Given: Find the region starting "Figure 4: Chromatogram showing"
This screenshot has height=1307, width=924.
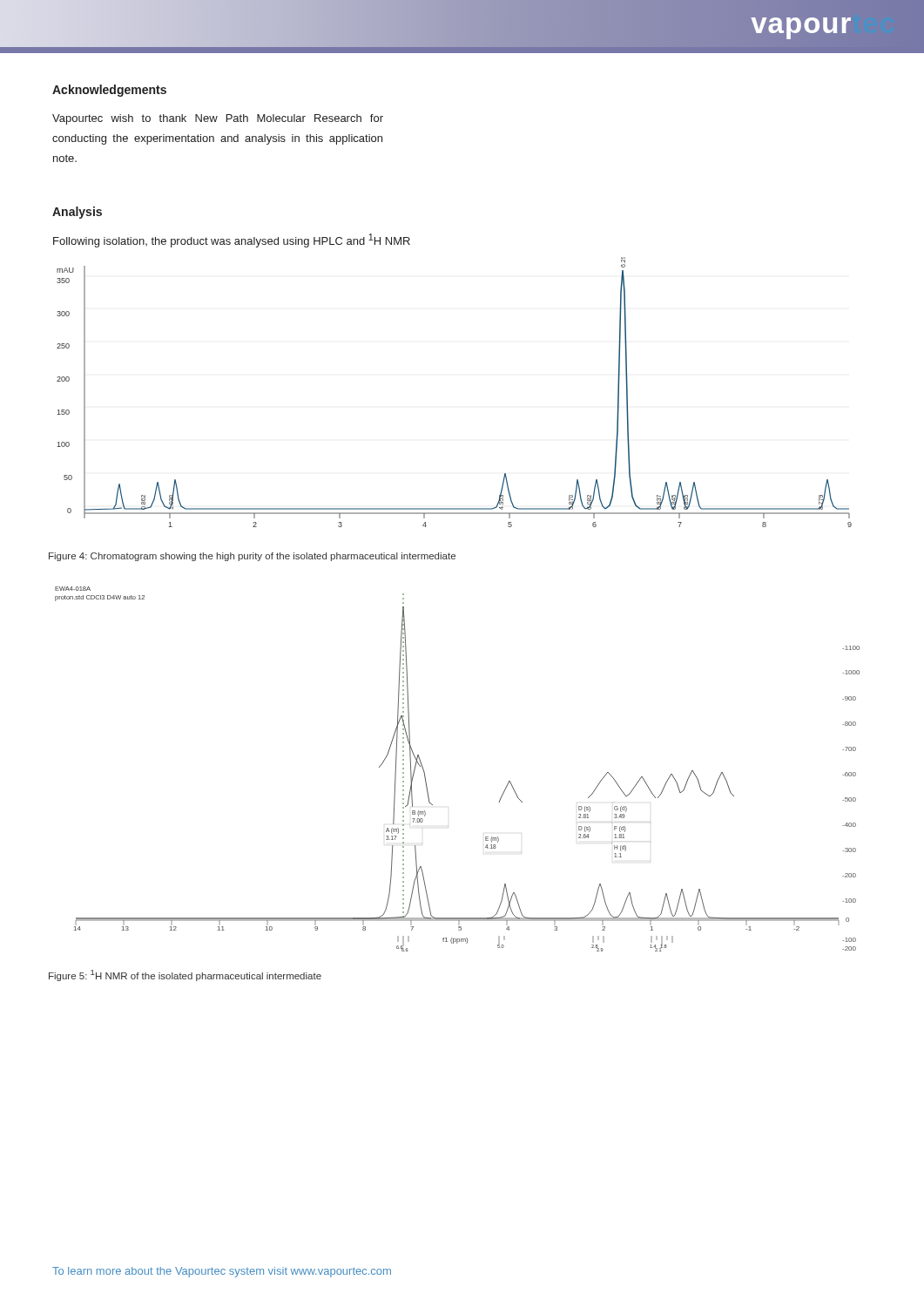Looking at the screenshot, I should click(252, 556).
